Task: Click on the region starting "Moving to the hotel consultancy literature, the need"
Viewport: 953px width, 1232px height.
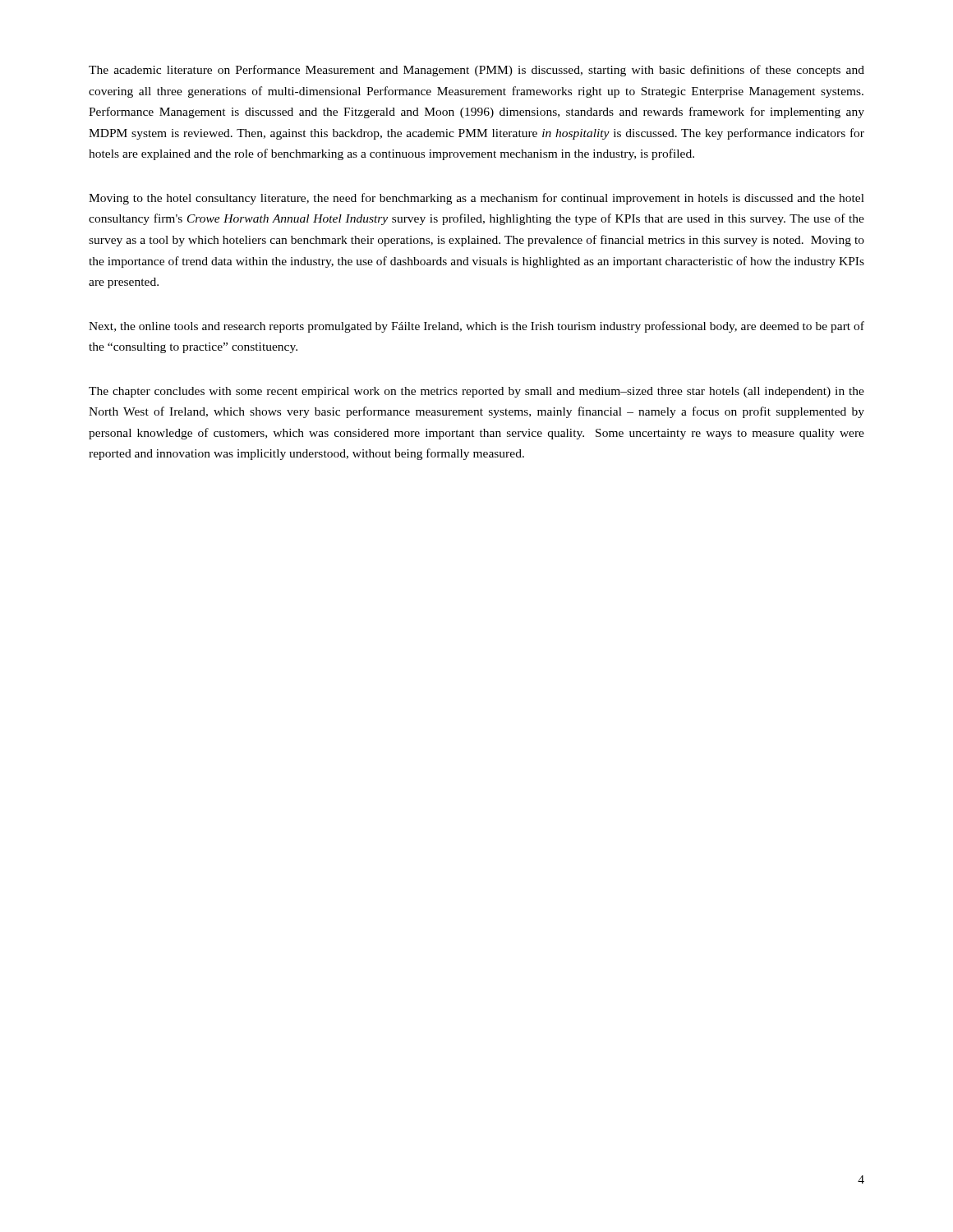Action: [x=476, y=239]
